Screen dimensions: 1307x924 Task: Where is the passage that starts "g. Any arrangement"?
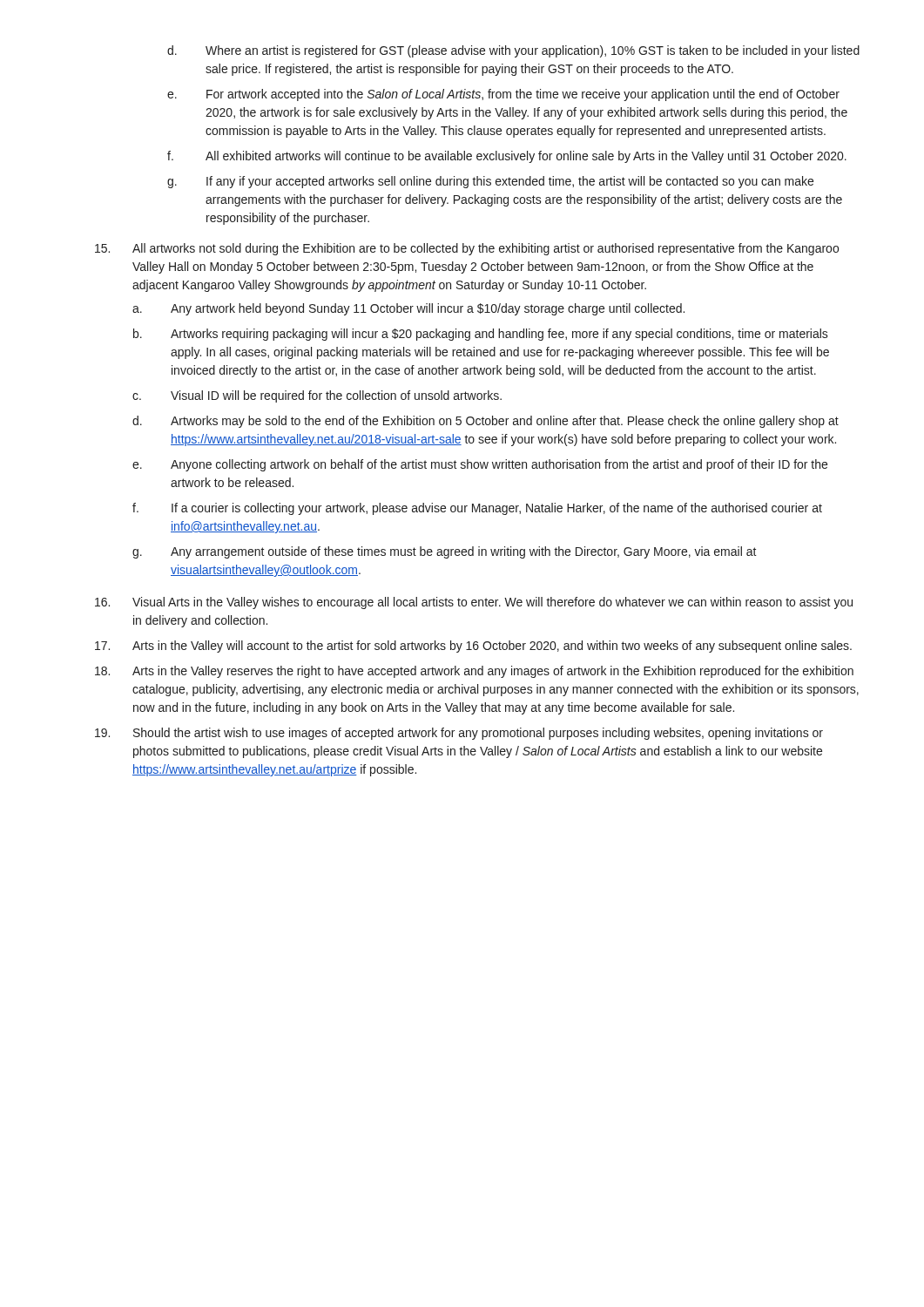[x=497, y=561]
